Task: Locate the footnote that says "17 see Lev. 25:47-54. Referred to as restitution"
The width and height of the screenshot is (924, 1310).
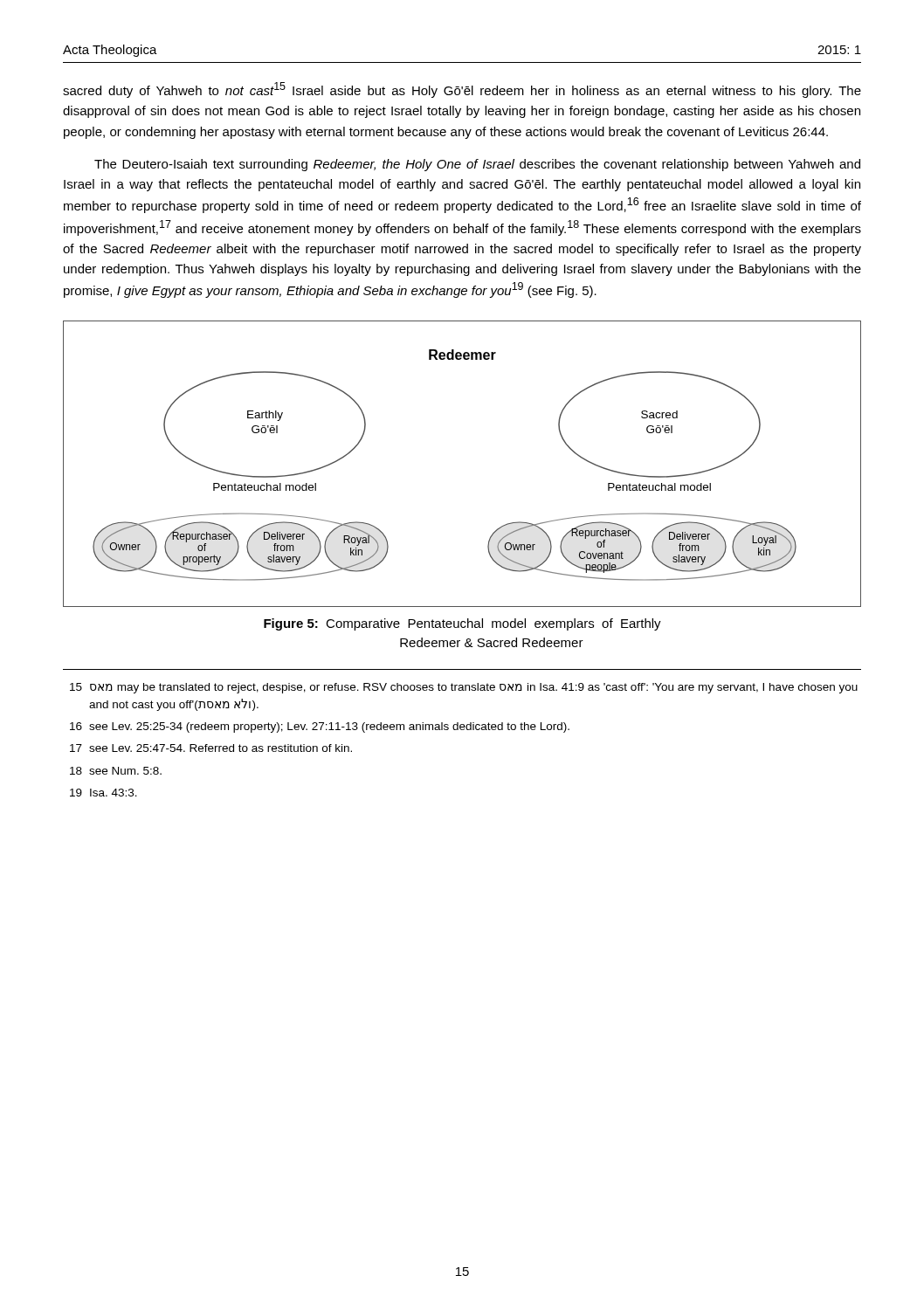Action: click(208, 749)
